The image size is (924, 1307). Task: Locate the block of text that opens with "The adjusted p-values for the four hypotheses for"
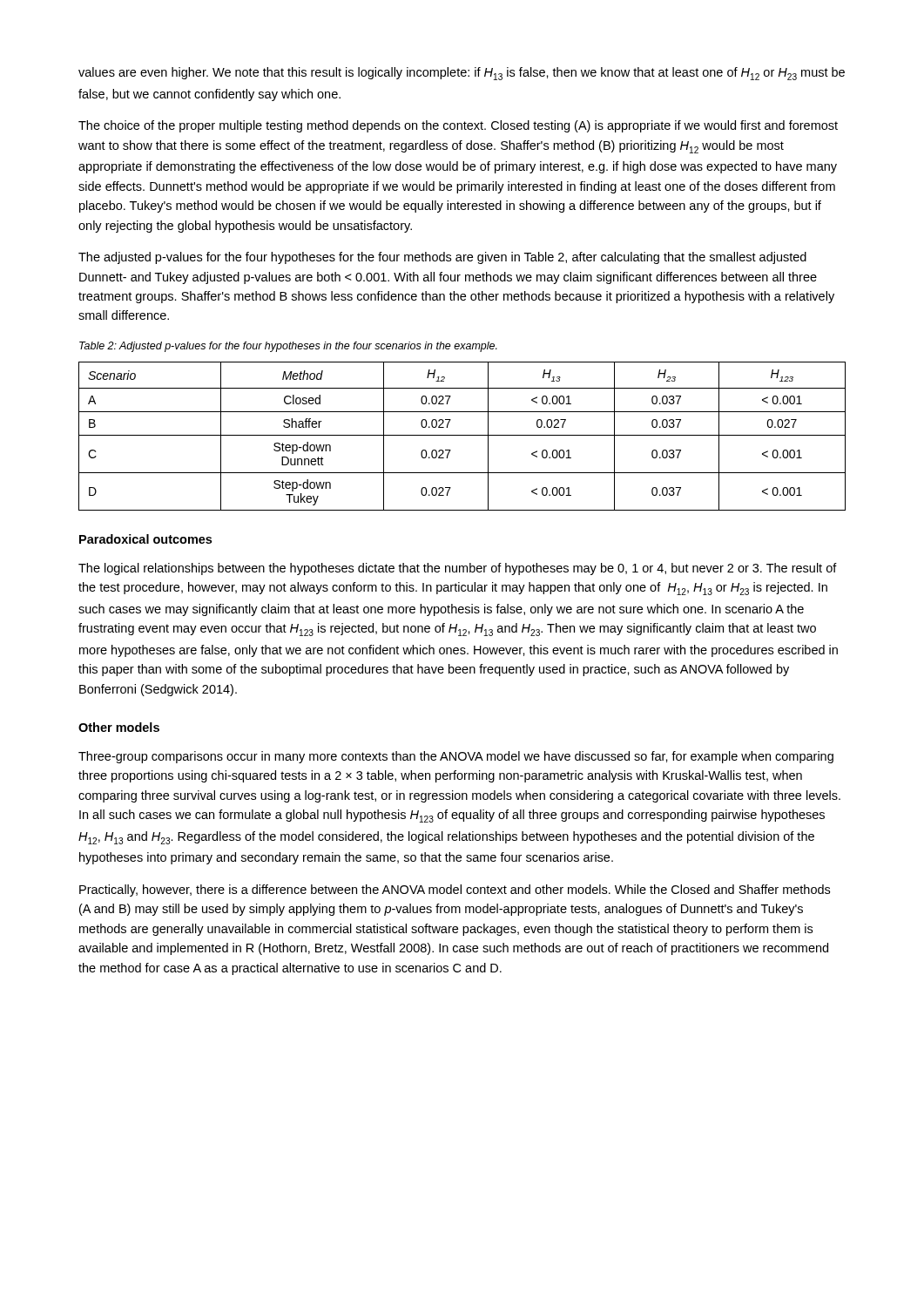tap(462, 287)
